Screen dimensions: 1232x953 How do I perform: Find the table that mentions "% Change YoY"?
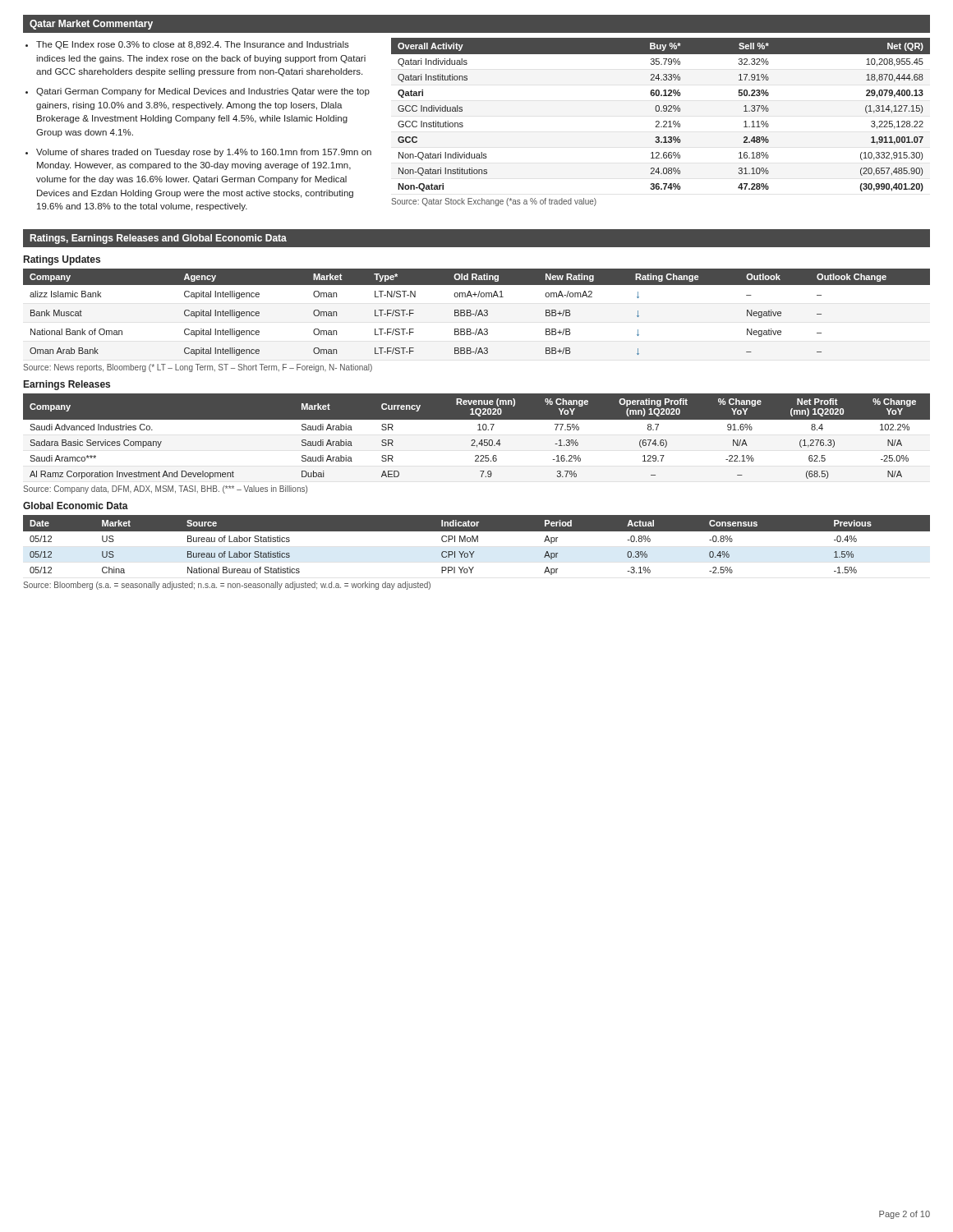tap(476, 438)
